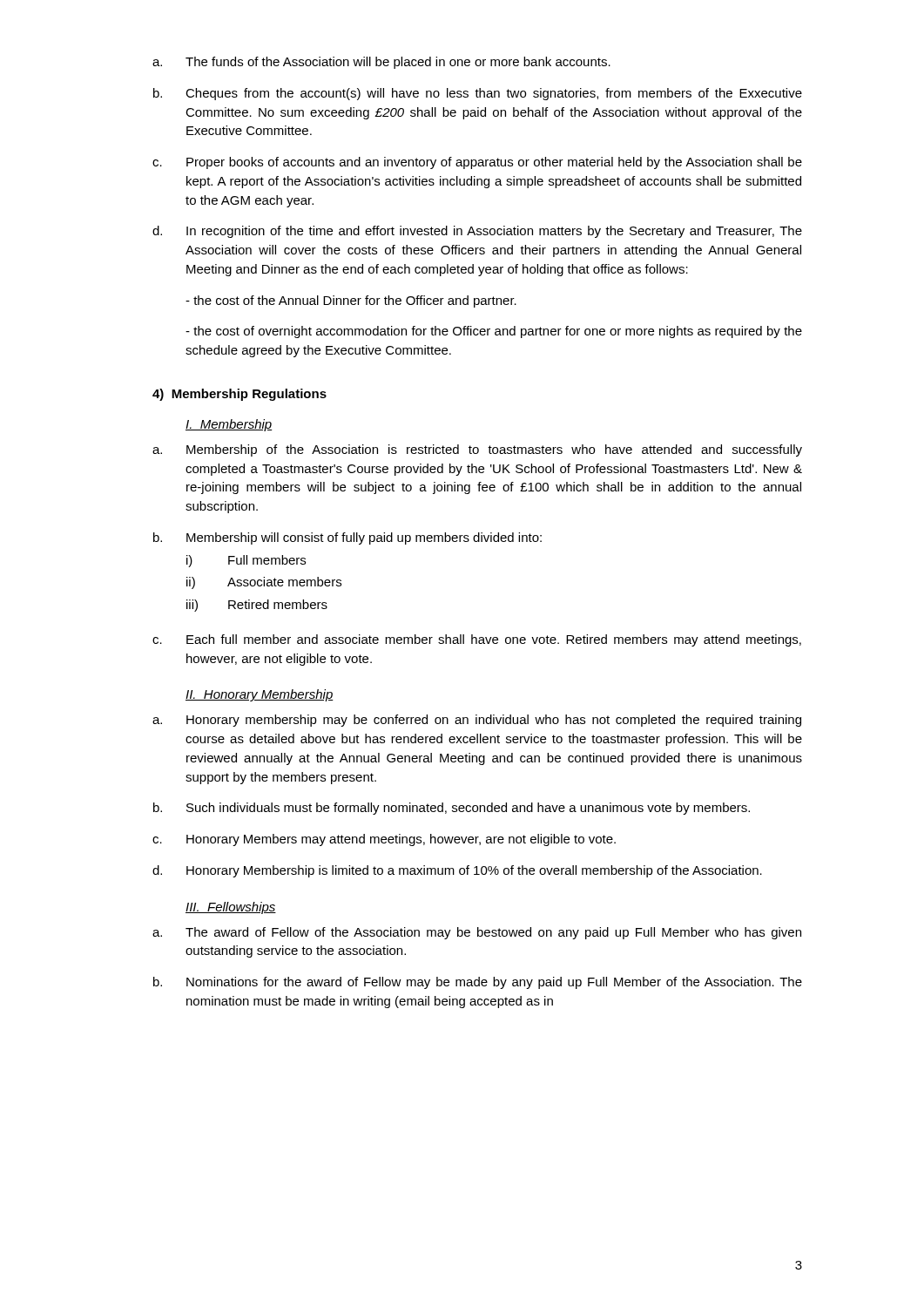Select the list item that says "d. In recognition of the time"

coord(477,250)
